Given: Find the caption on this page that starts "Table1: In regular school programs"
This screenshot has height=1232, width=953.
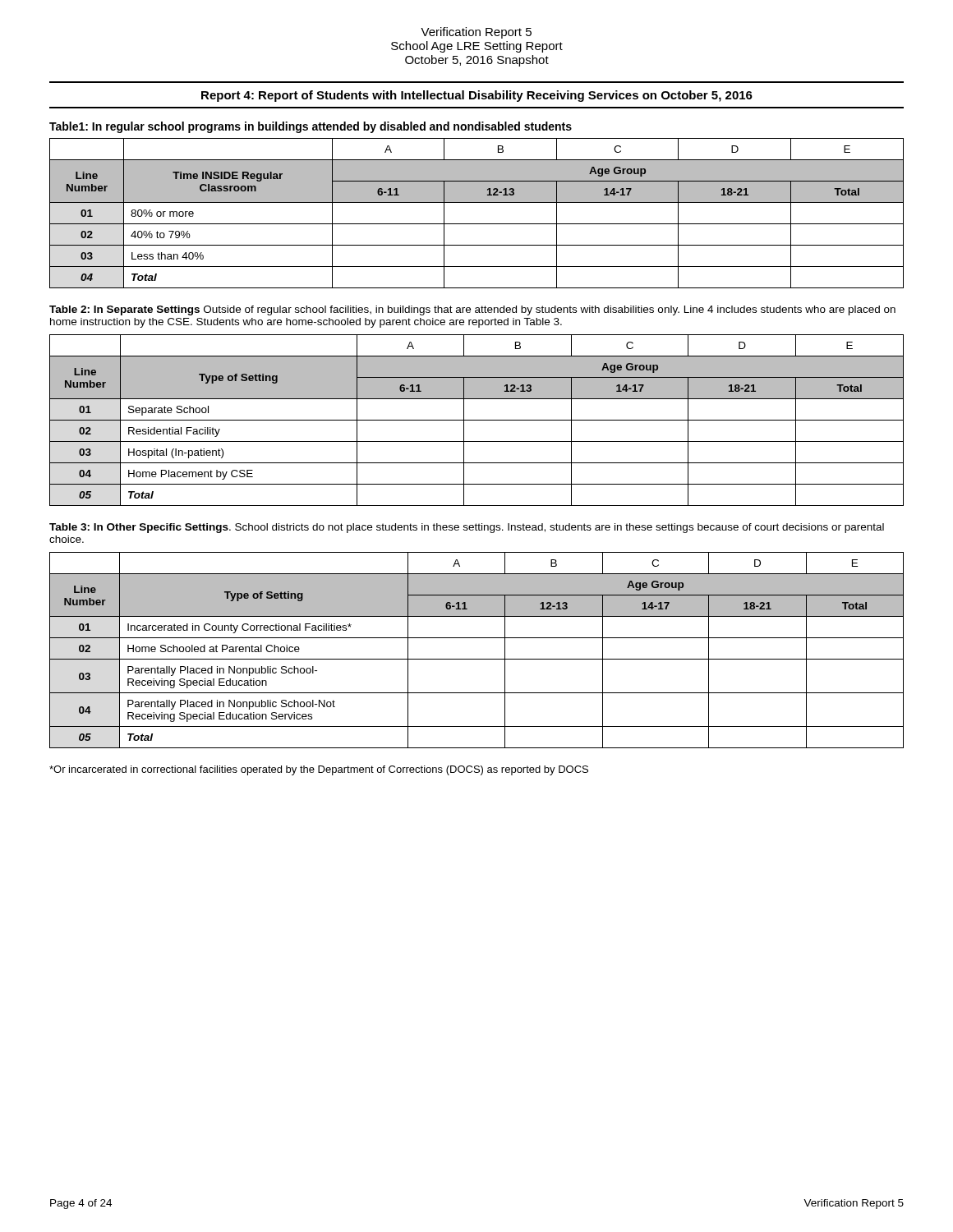Looking at the screenshot, I should [x=311, y=126].
